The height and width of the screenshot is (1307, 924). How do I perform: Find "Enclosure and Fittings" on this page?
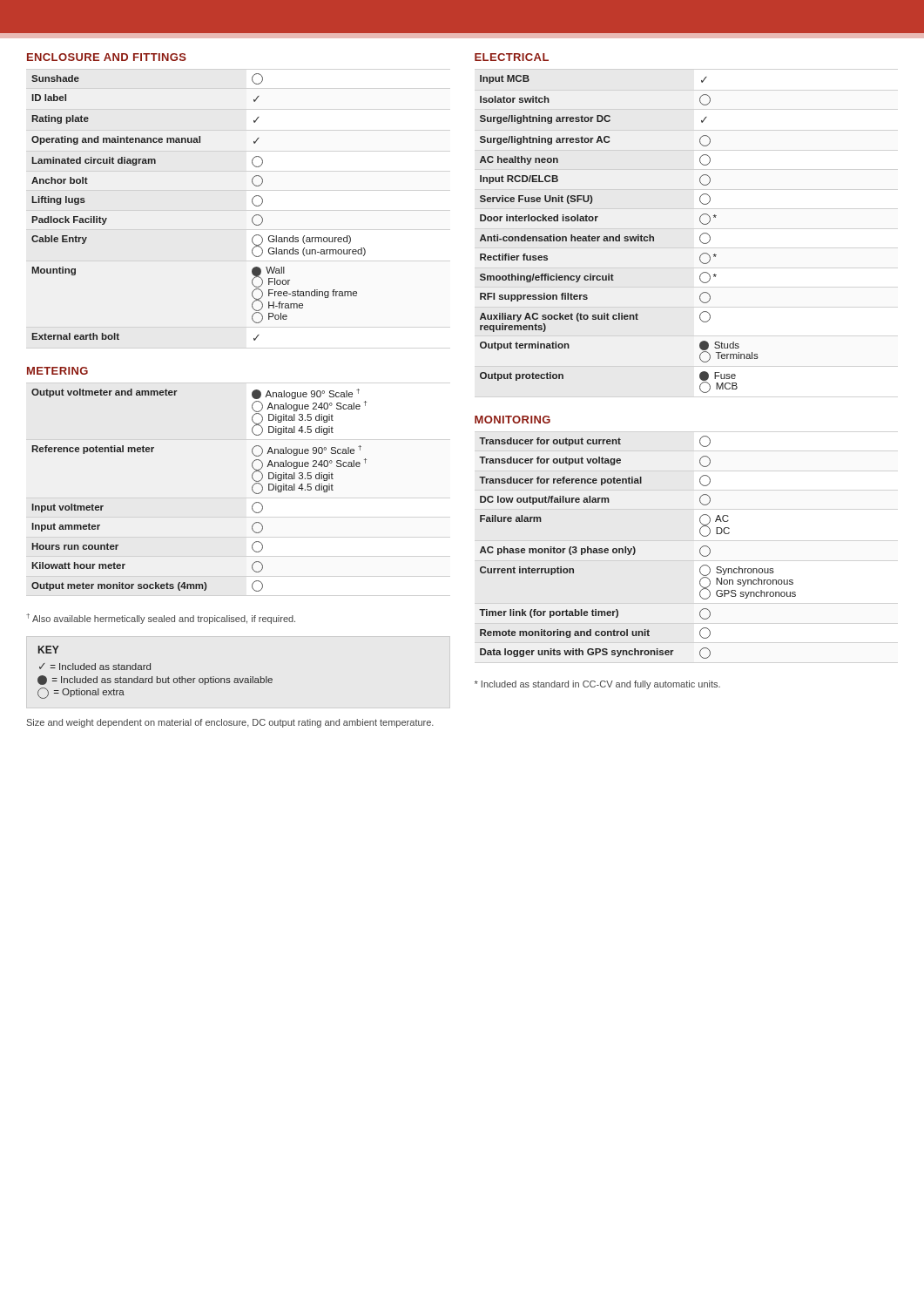pyautogui.click(x=106, y=57)
